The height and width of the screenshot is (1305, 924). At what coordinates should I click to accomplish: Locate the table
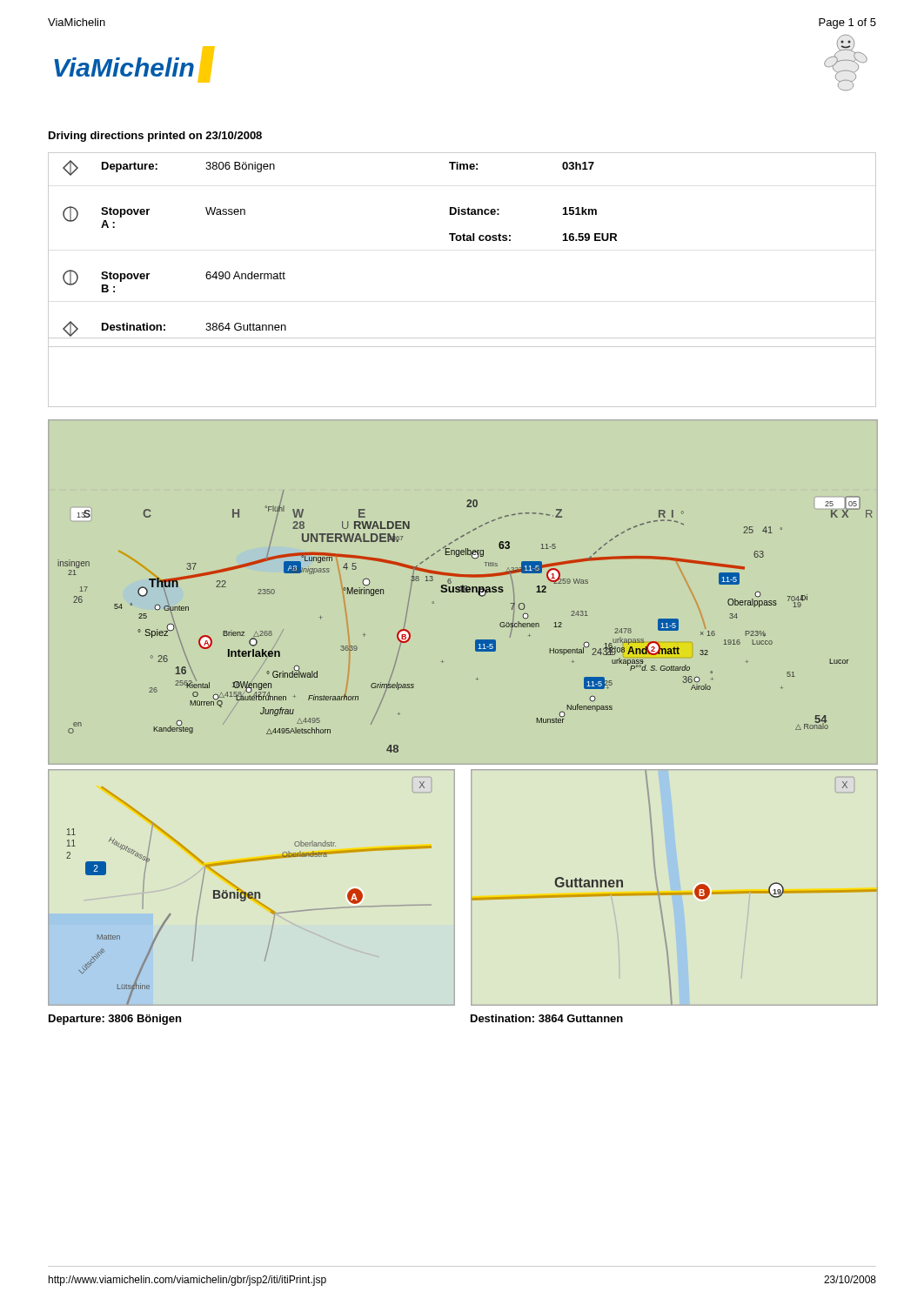coord(462,250)
